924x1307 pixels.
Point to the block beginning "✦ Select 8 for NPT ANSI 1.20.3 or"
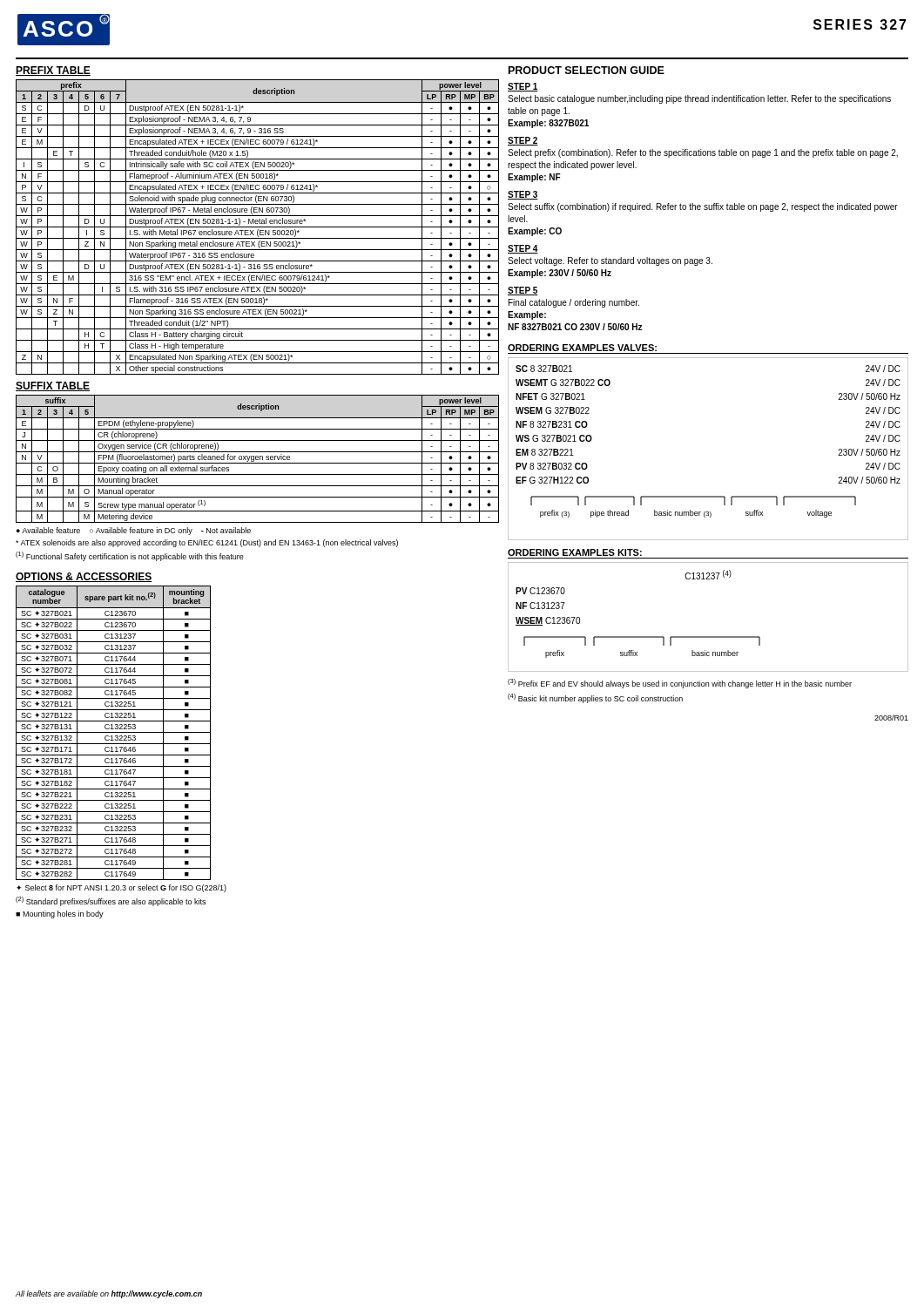tap(121, 901)
